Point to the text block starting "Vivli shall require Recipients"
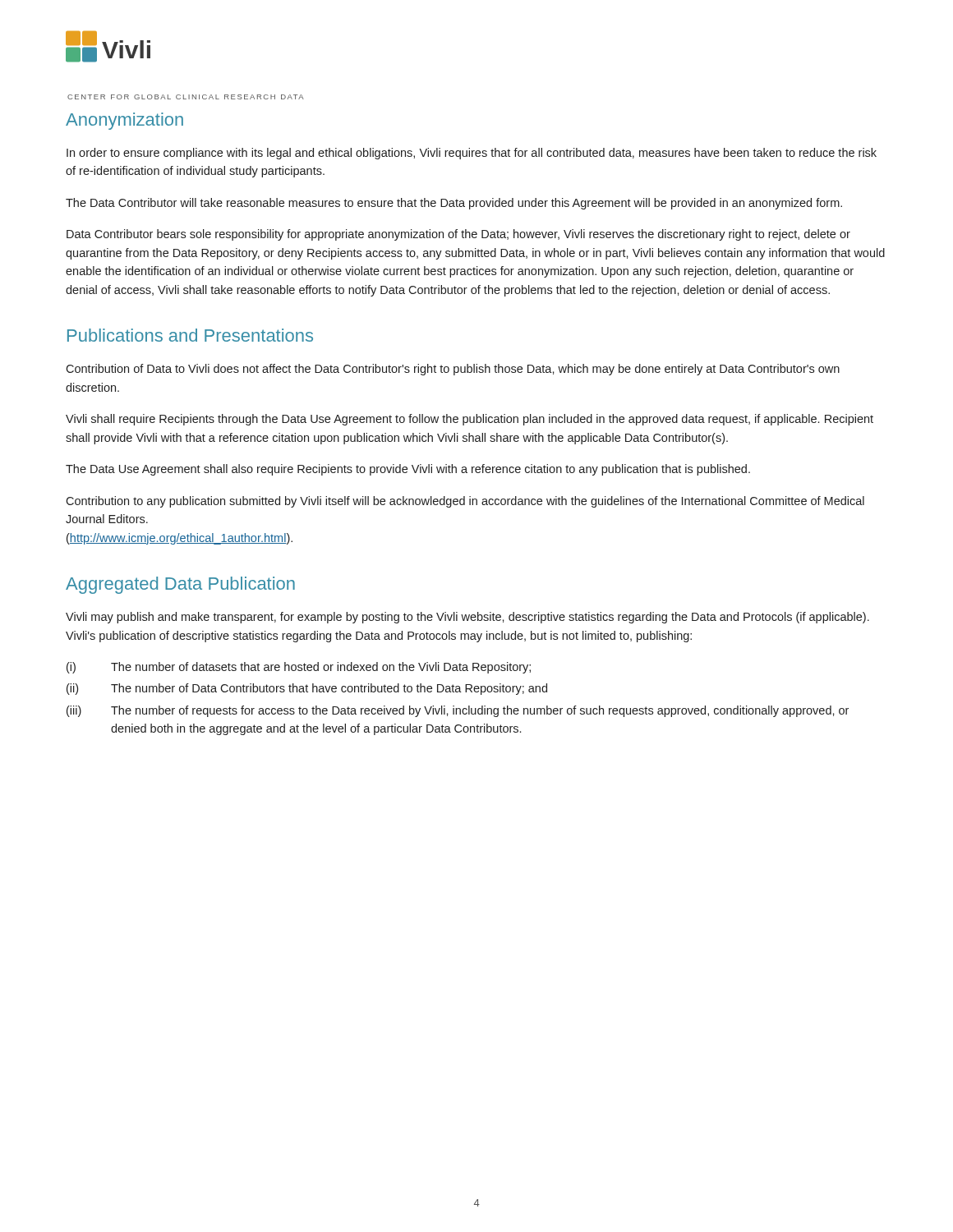The width and height of the screenshot is (953, 1232). click(x=470, y=428)
